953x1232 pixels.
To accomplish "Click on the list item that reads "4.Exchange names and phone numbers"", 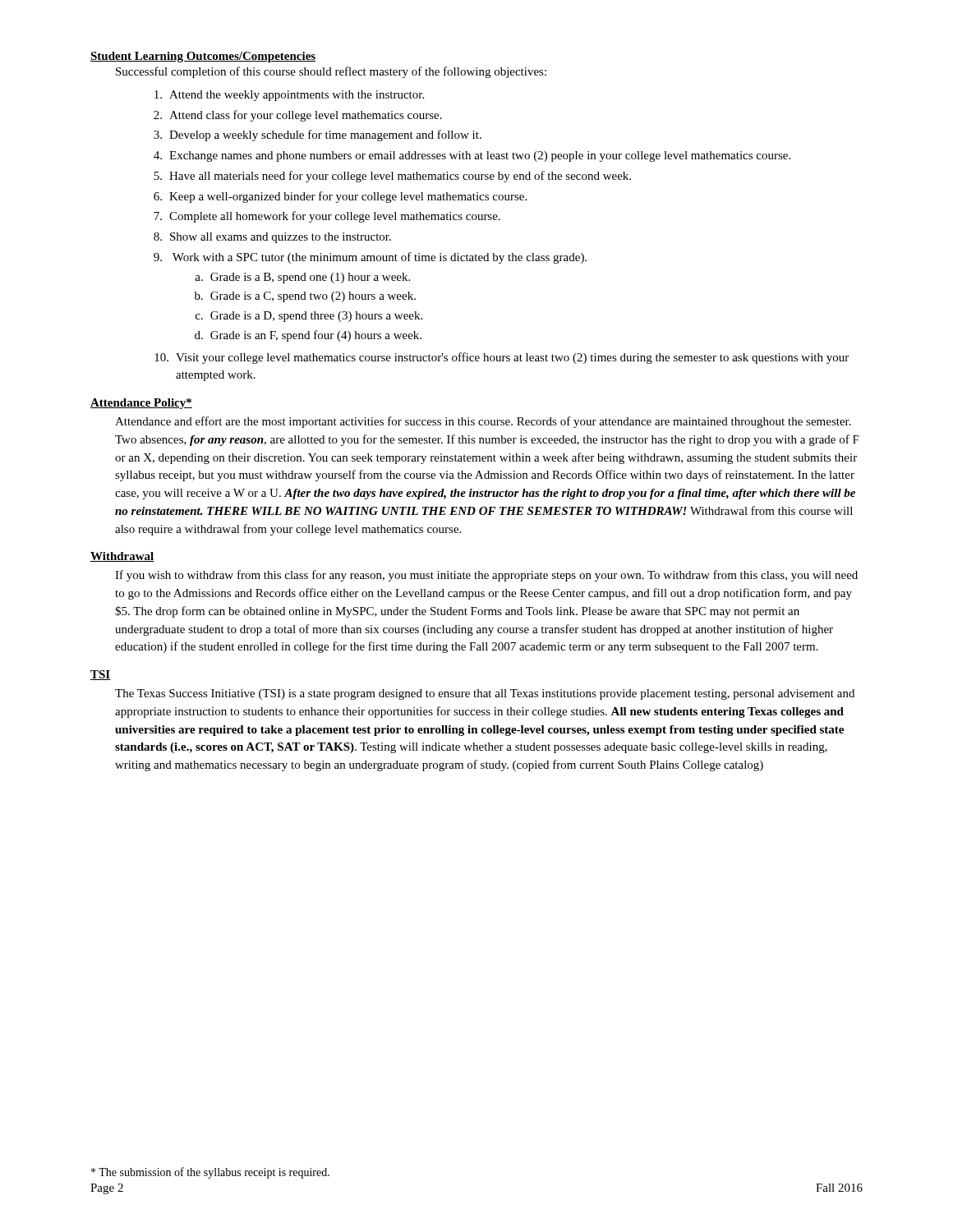I will [501, 156].
